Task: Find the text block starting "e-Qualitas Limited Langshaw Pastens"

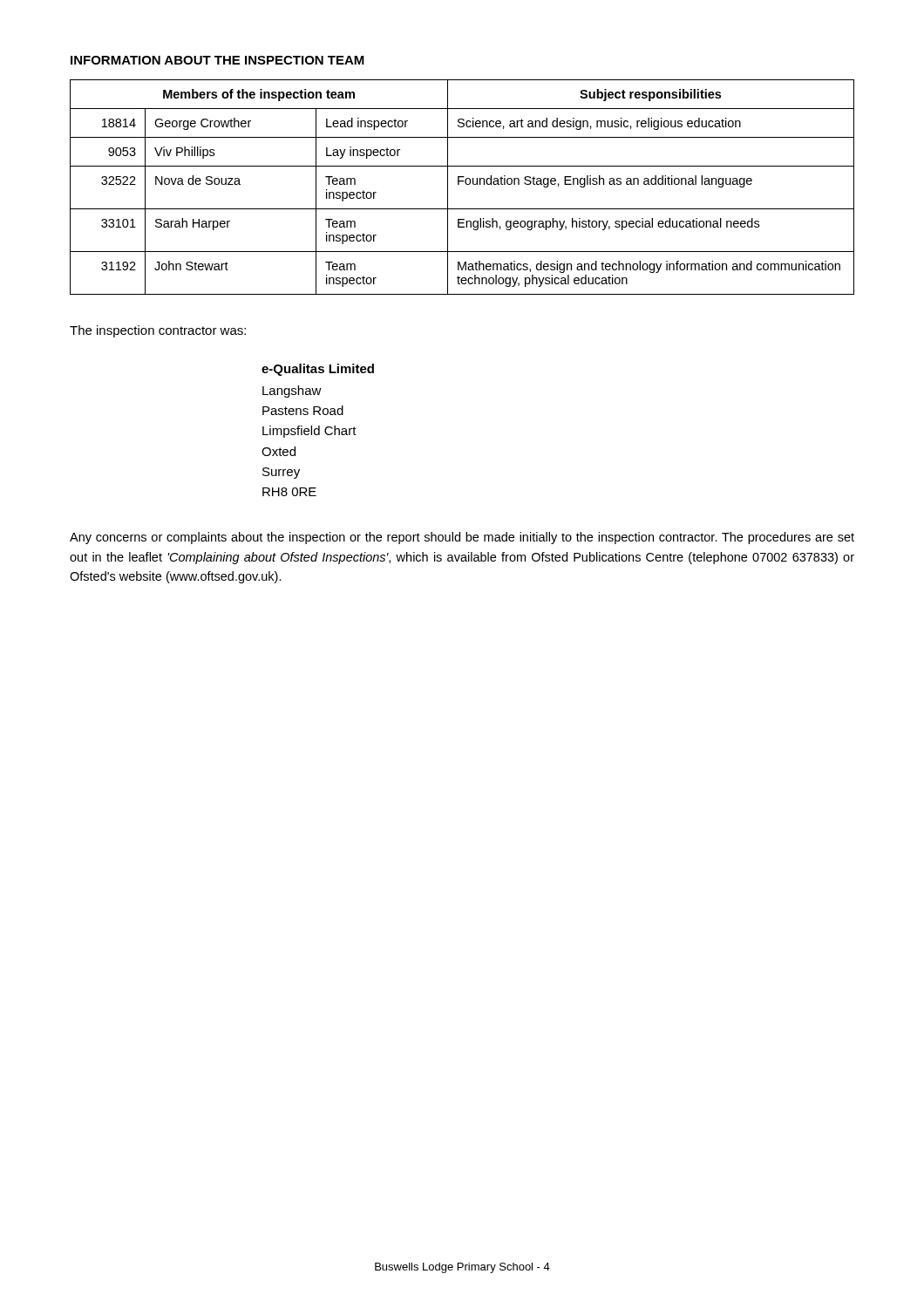Action: coord(318,370)
